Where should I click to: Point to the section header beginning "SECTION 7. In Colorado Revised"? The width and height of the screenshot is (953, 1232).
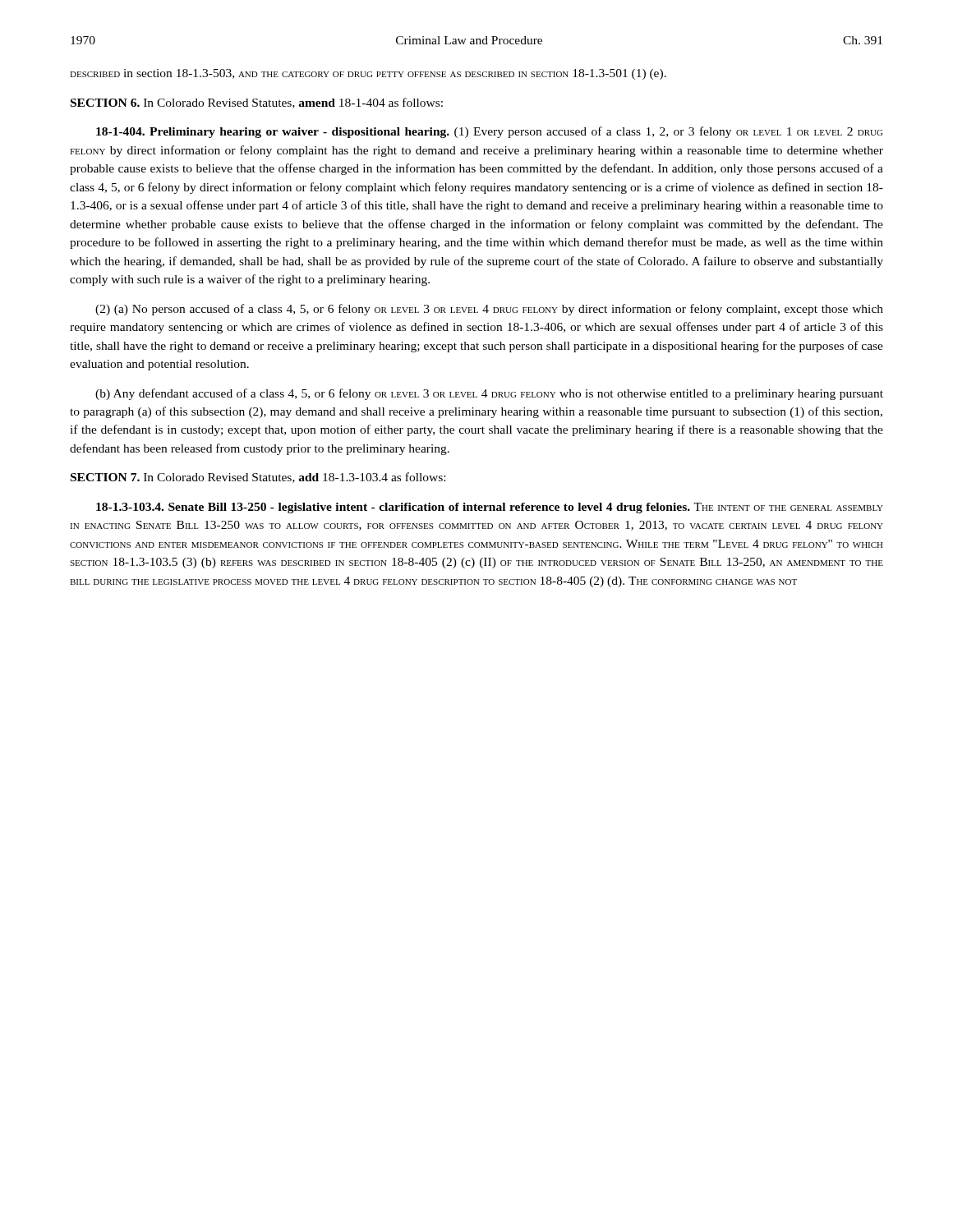258,478
